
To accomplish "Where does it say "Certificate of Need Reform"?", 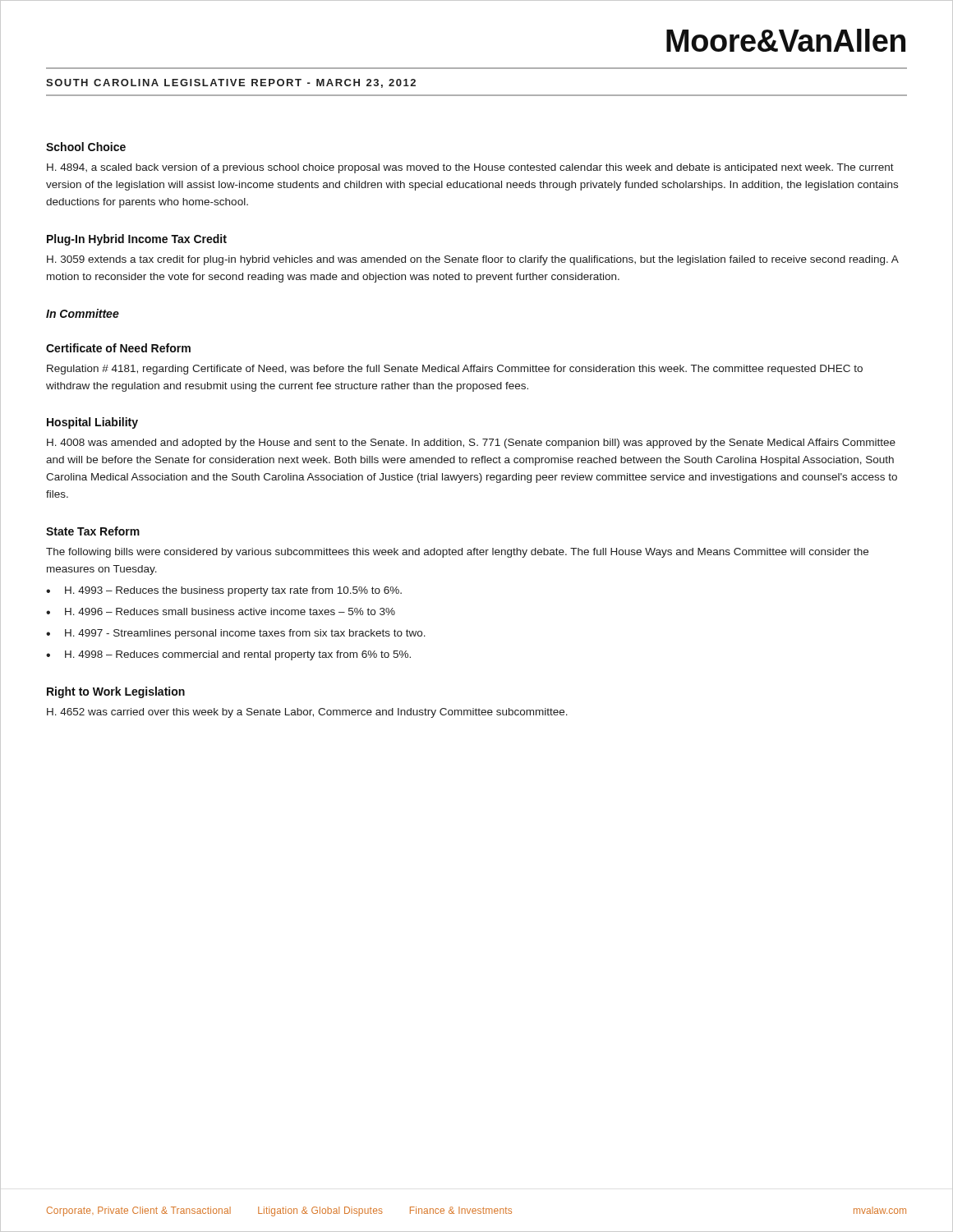I will pos(119,348).
